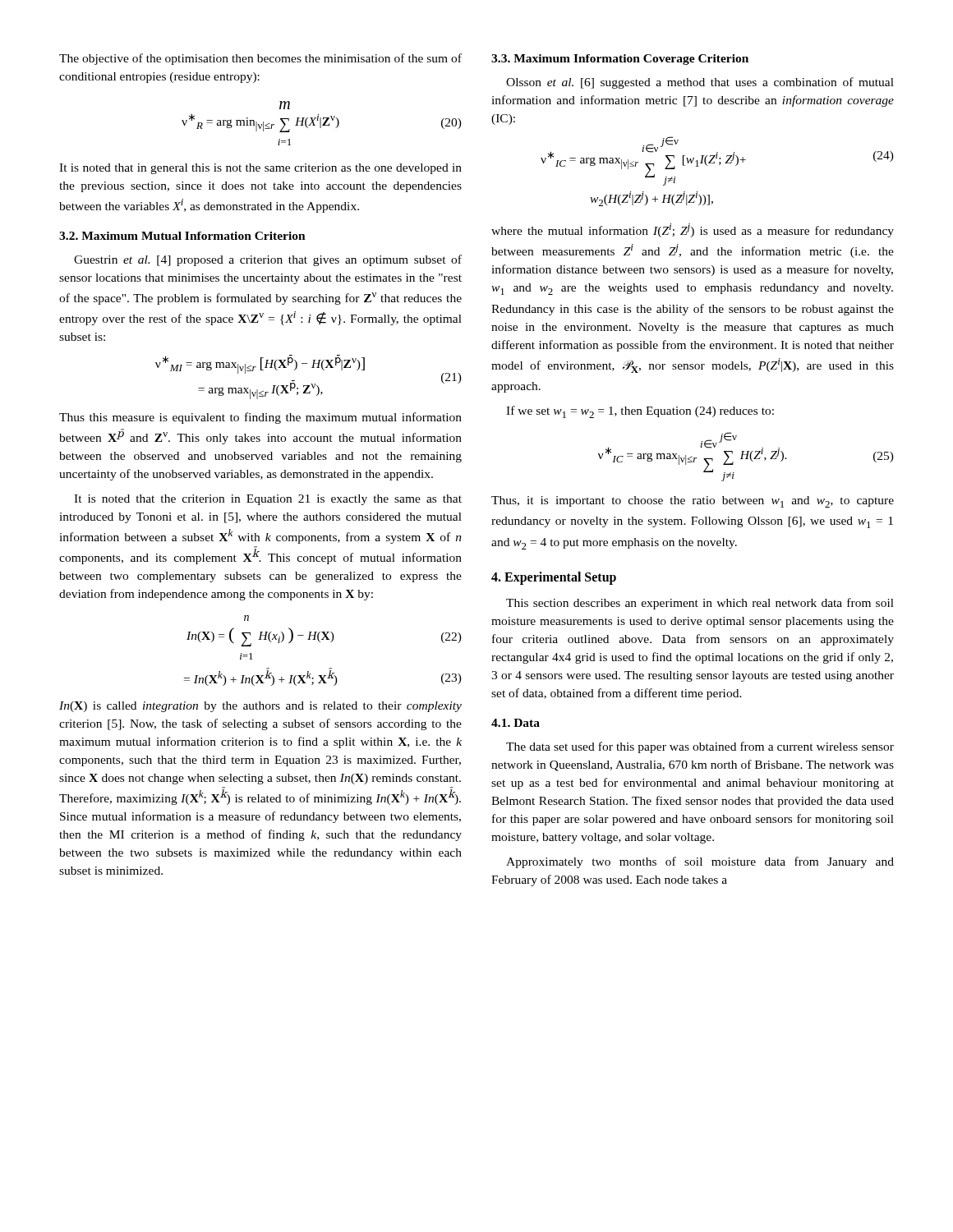
Task: Navigate to the text block starting "In(X) is called"
Action: 260,788
